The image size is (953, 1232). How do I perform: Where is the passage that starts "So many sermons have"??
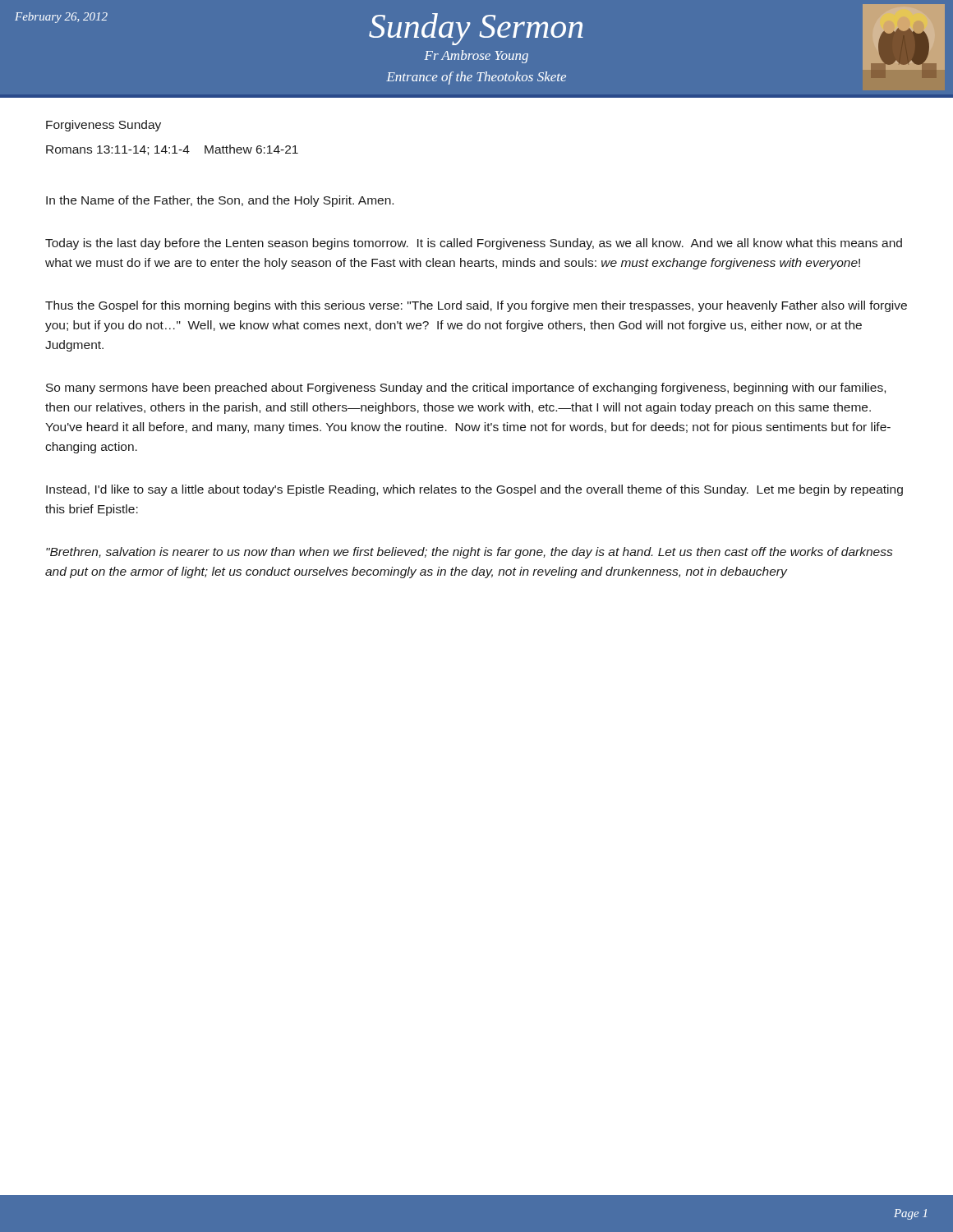468,417
